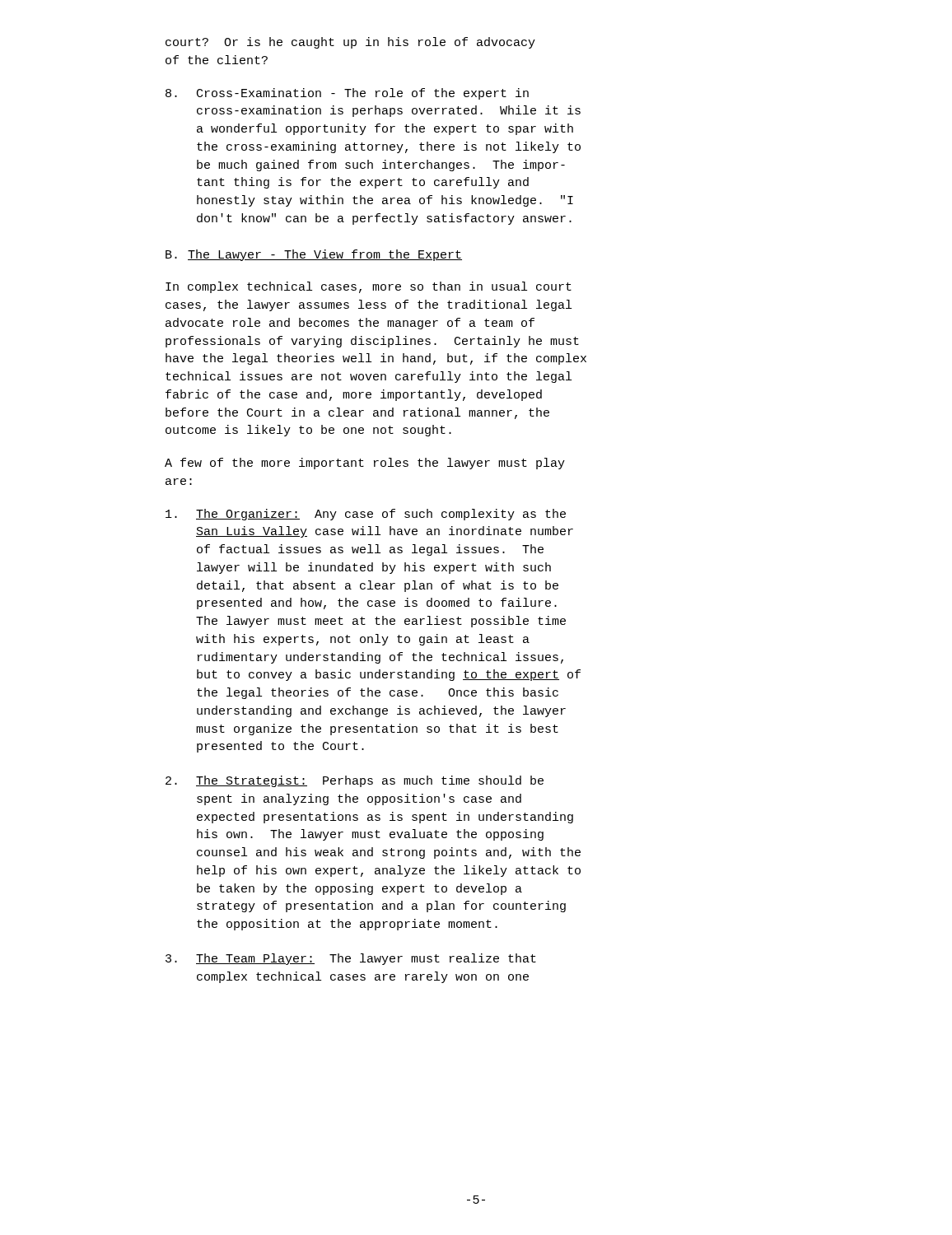The height and width of the screenshot is (1235, 952).
Task: Click on the list item containing "The Organizer: Any case"
Action: 525,631
